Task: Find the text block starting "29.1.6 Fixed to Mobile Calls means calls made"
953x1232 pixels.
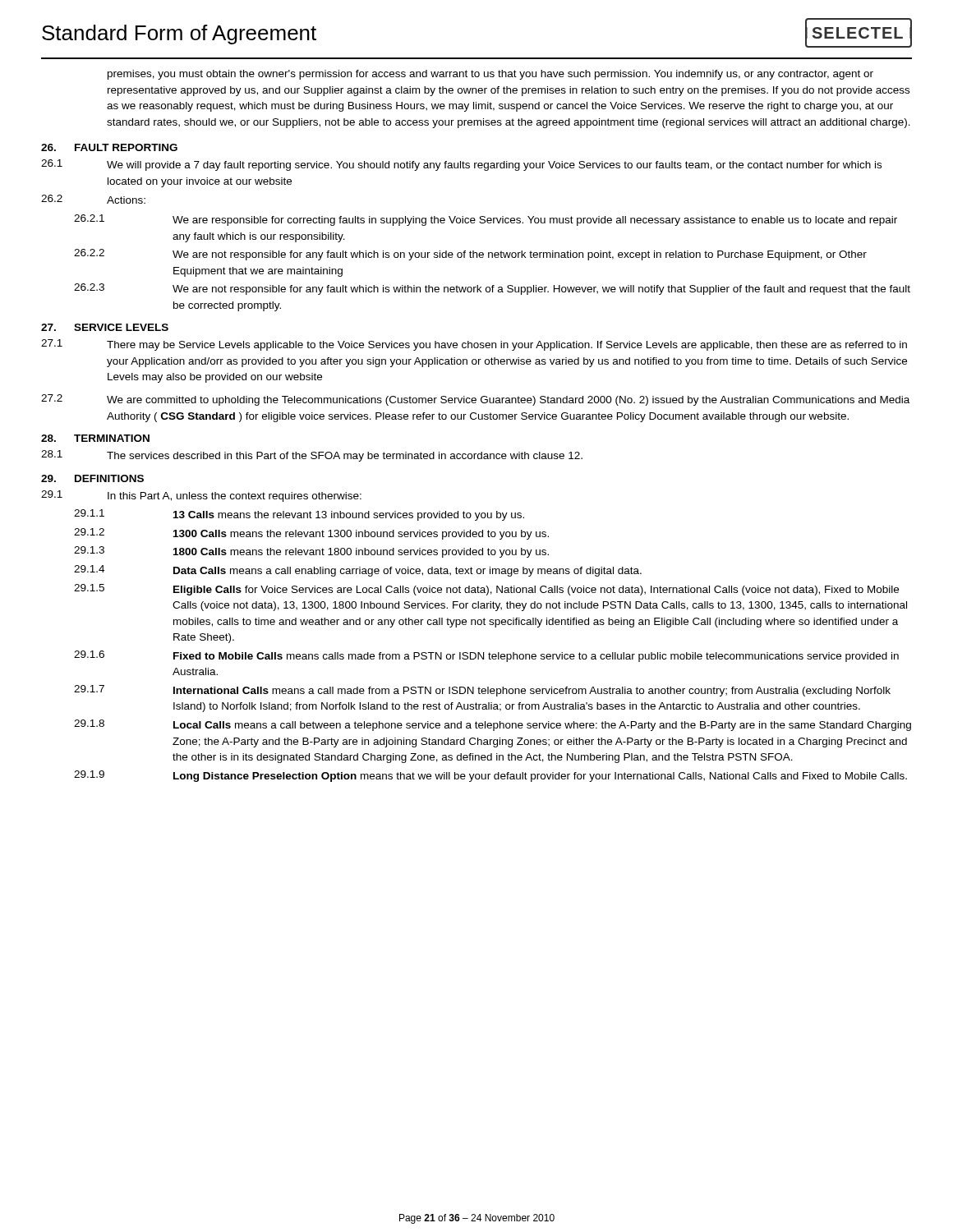Action: tap(476, 664)
